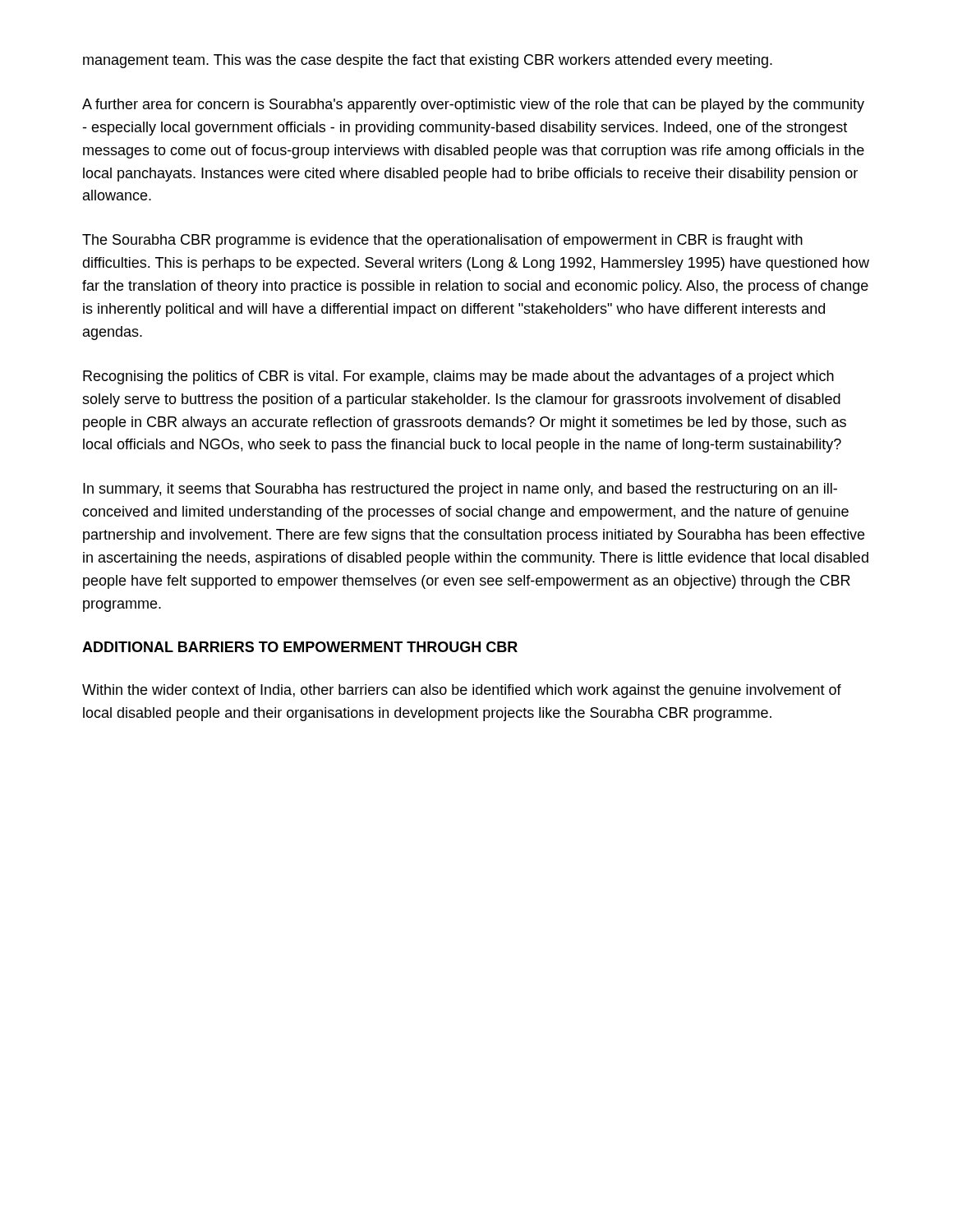Navigate to the text block starting "A further area for concern is Sourabha's"

[473, 150]
